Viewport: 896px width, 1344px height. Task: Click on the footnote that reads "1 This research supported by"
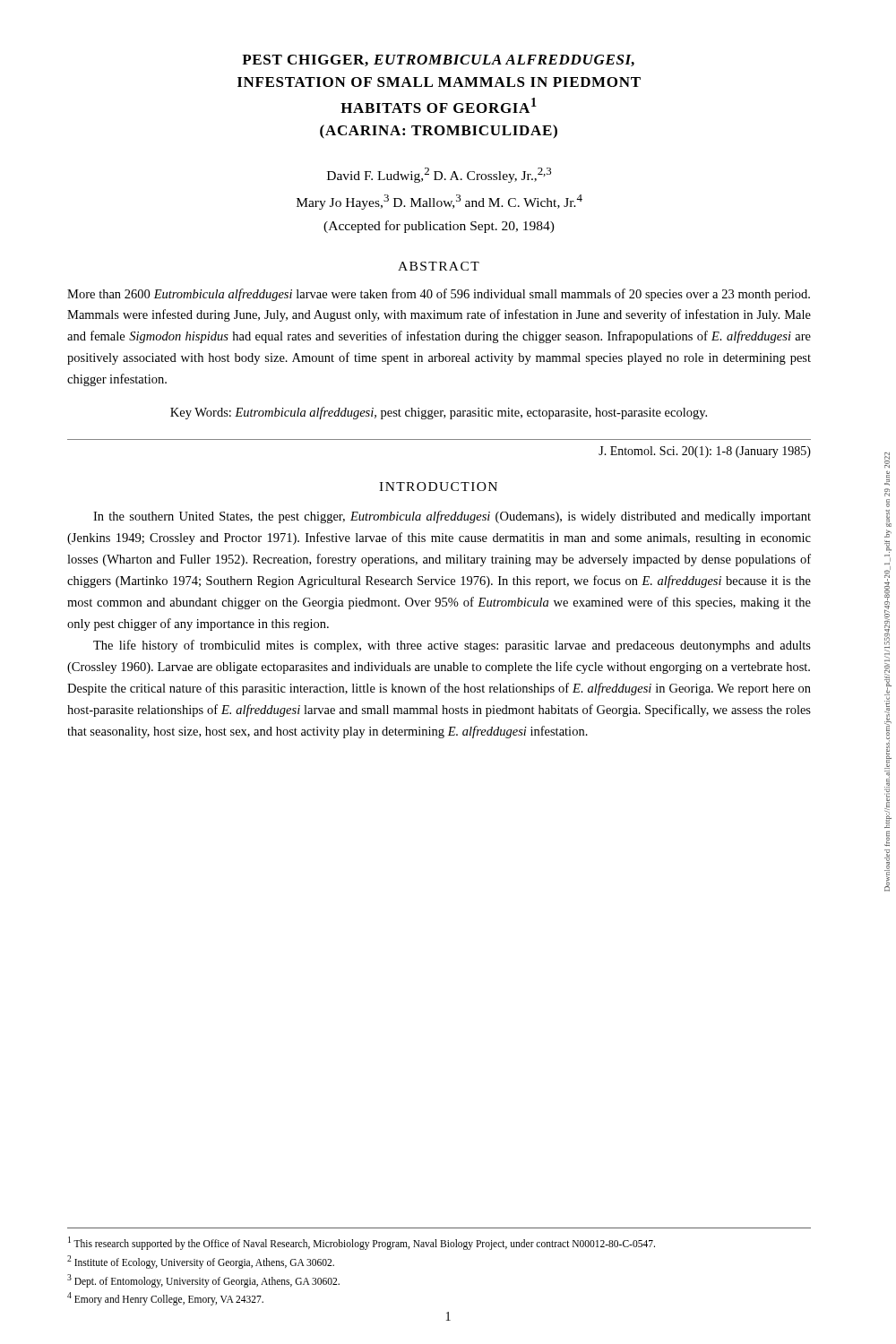pyautogui.click(x=361, y=1242)
